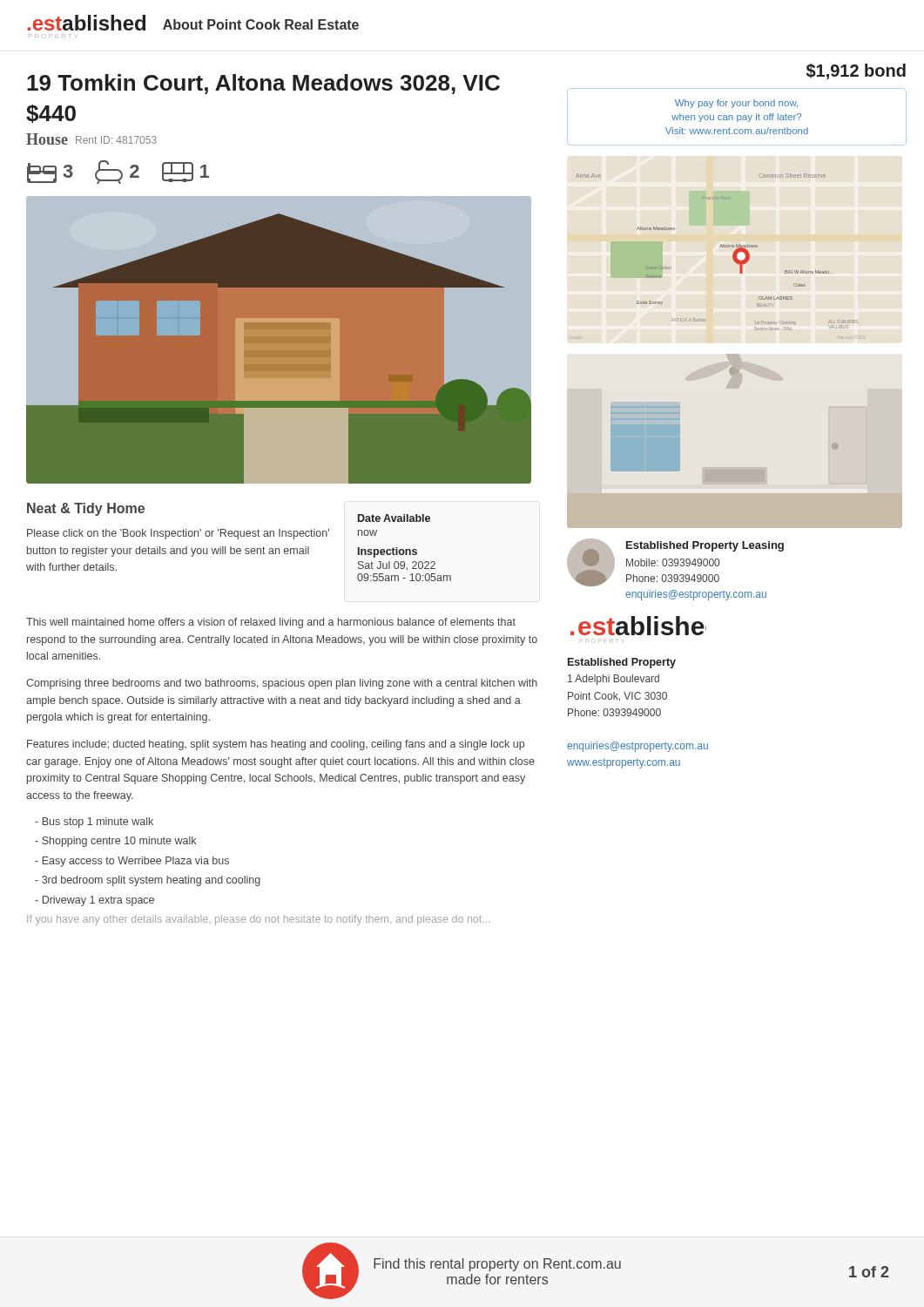Locate the passage starting "Established Property Leasing Mobile: 0393949000 Phone: 0393949000"
This screenshot has height=1307, width=924.
click(676, 571)
